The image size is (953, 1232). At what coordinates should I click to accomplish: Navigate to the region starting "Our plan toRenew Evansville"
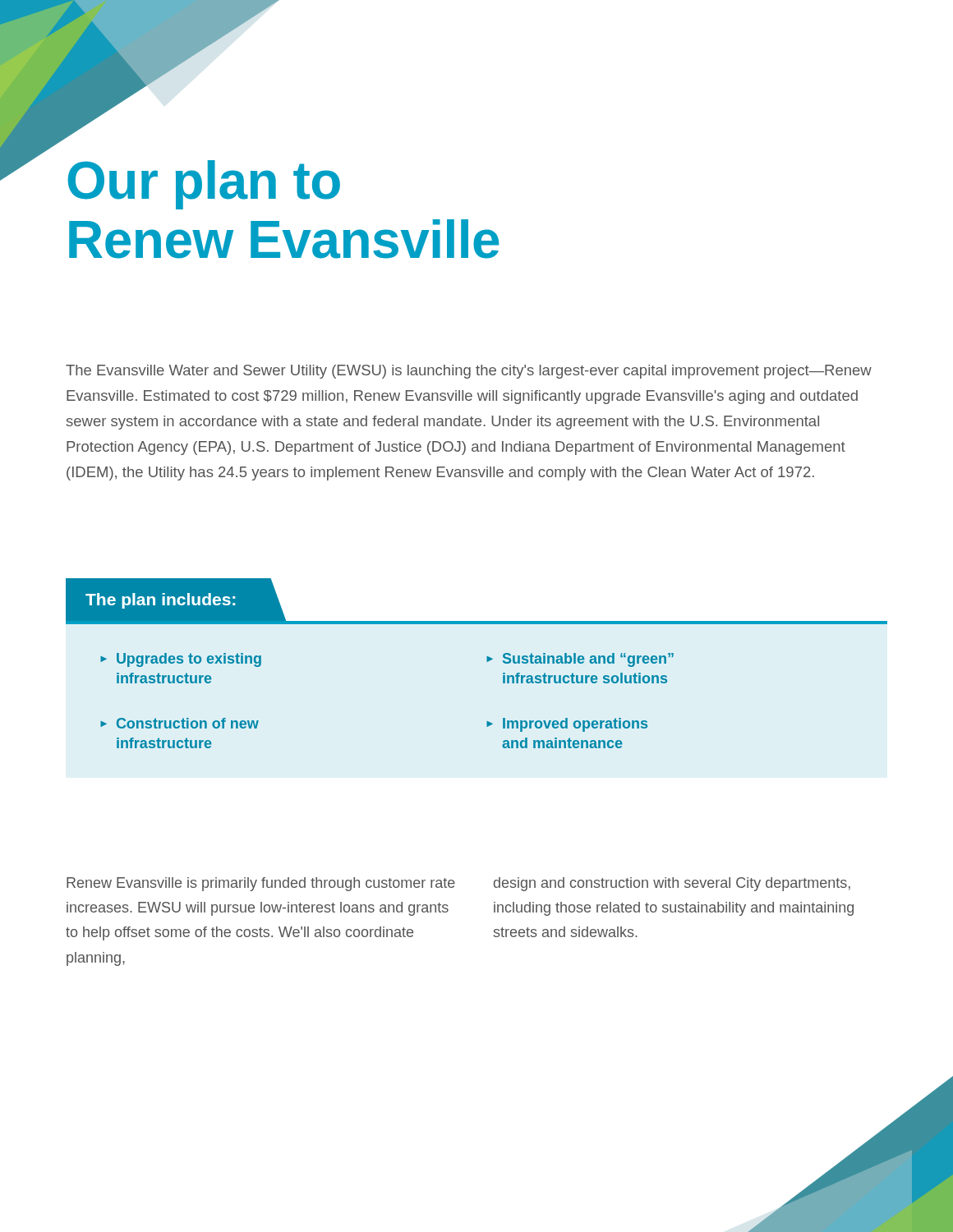[362, 211]
